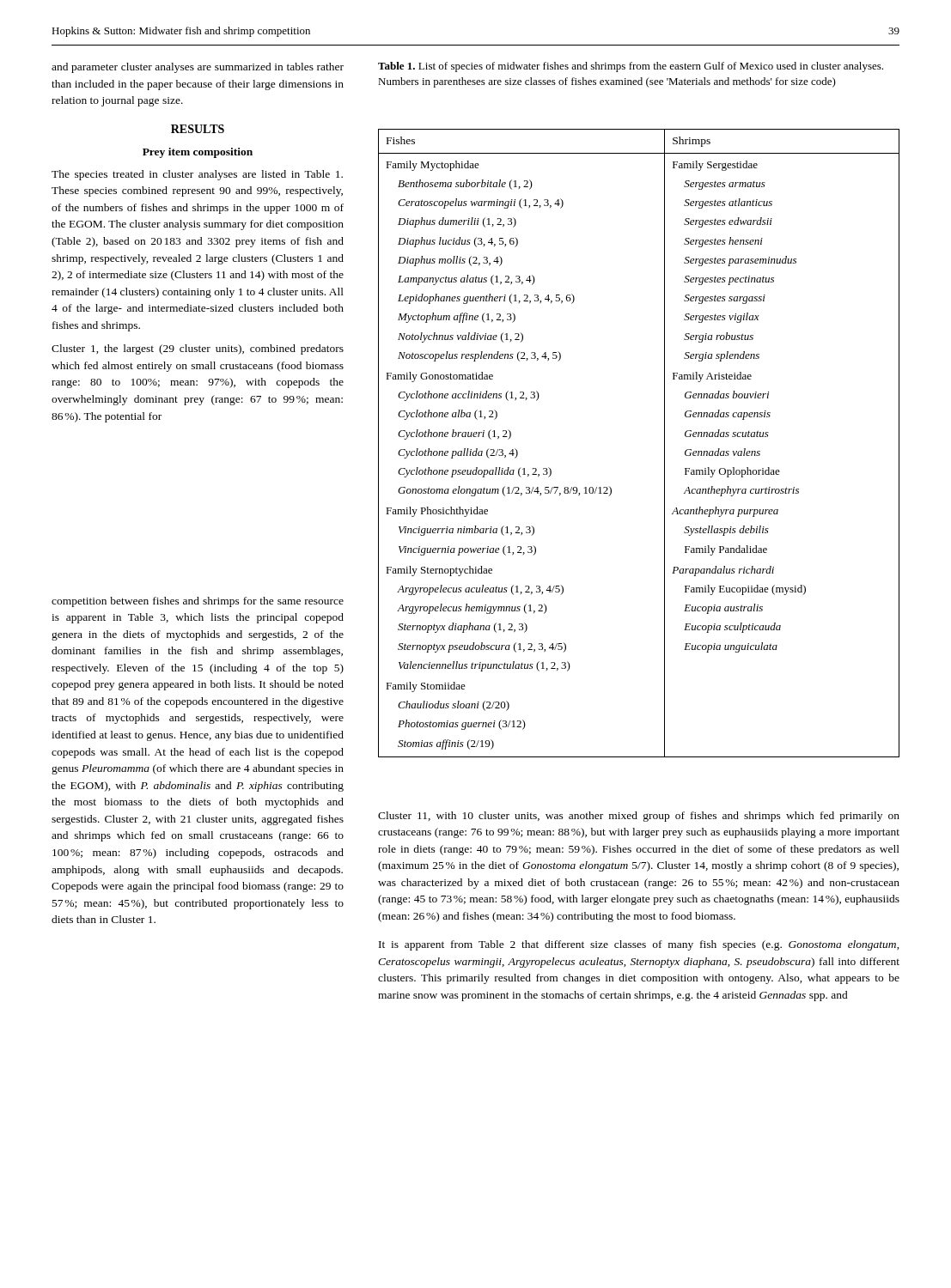
Task: Click on the text starting "Table 1. List of species of midwater"
Action: tap(631, 73)
